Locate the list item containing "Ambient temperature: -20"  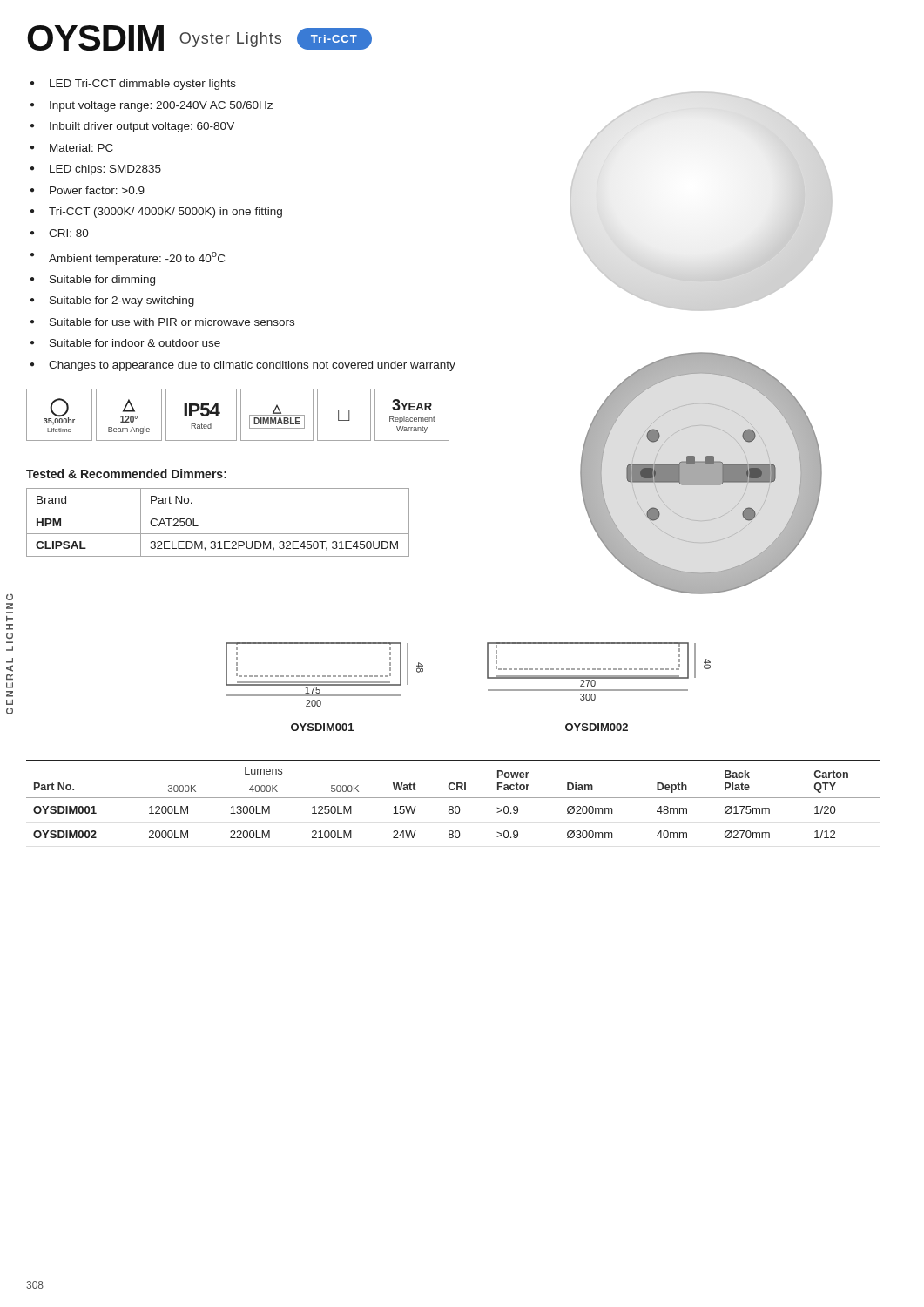click(x=137, y=256)
